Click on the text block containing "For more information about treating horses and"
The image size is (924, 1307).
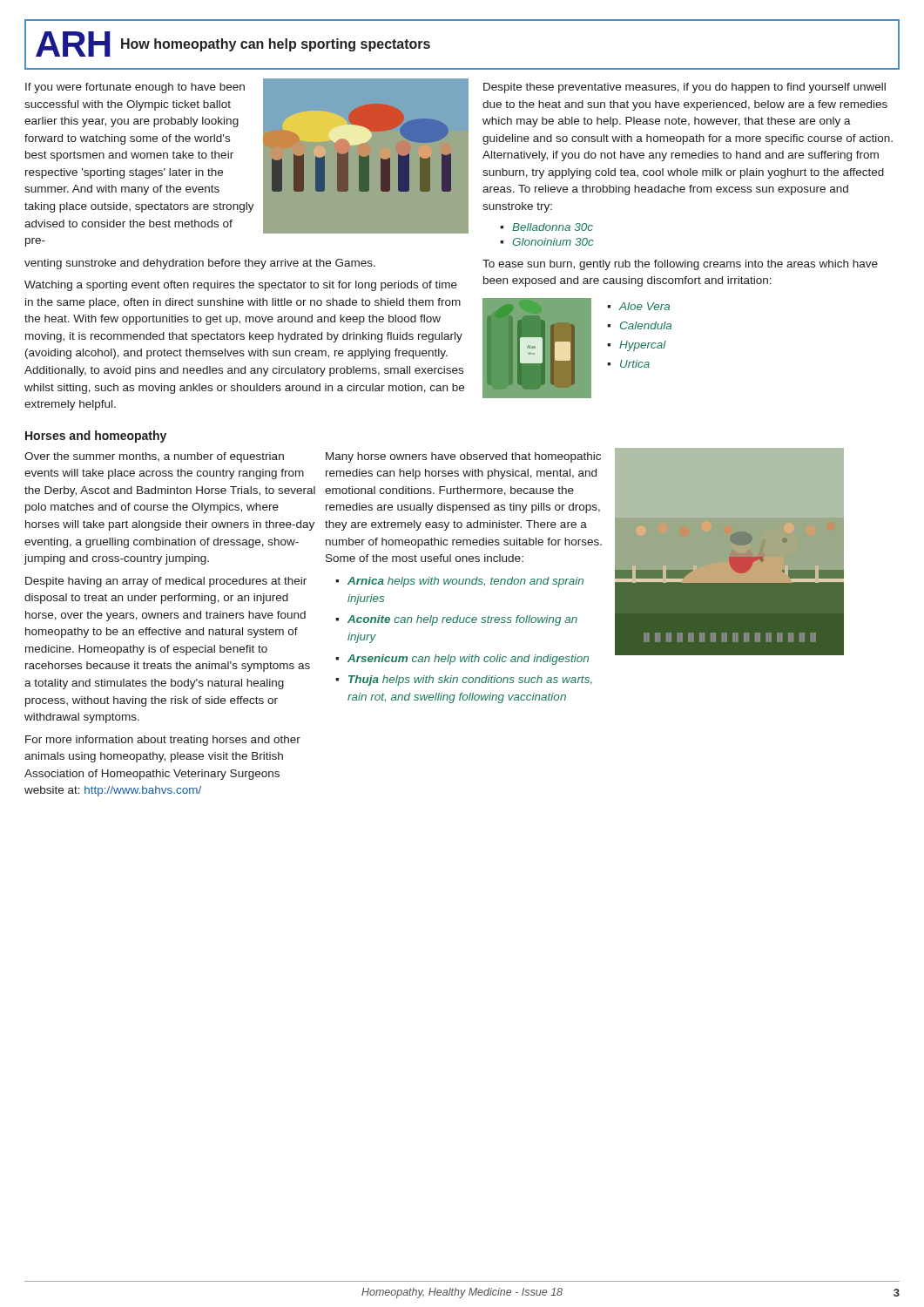pyautogui.click(x=162, y=765)
